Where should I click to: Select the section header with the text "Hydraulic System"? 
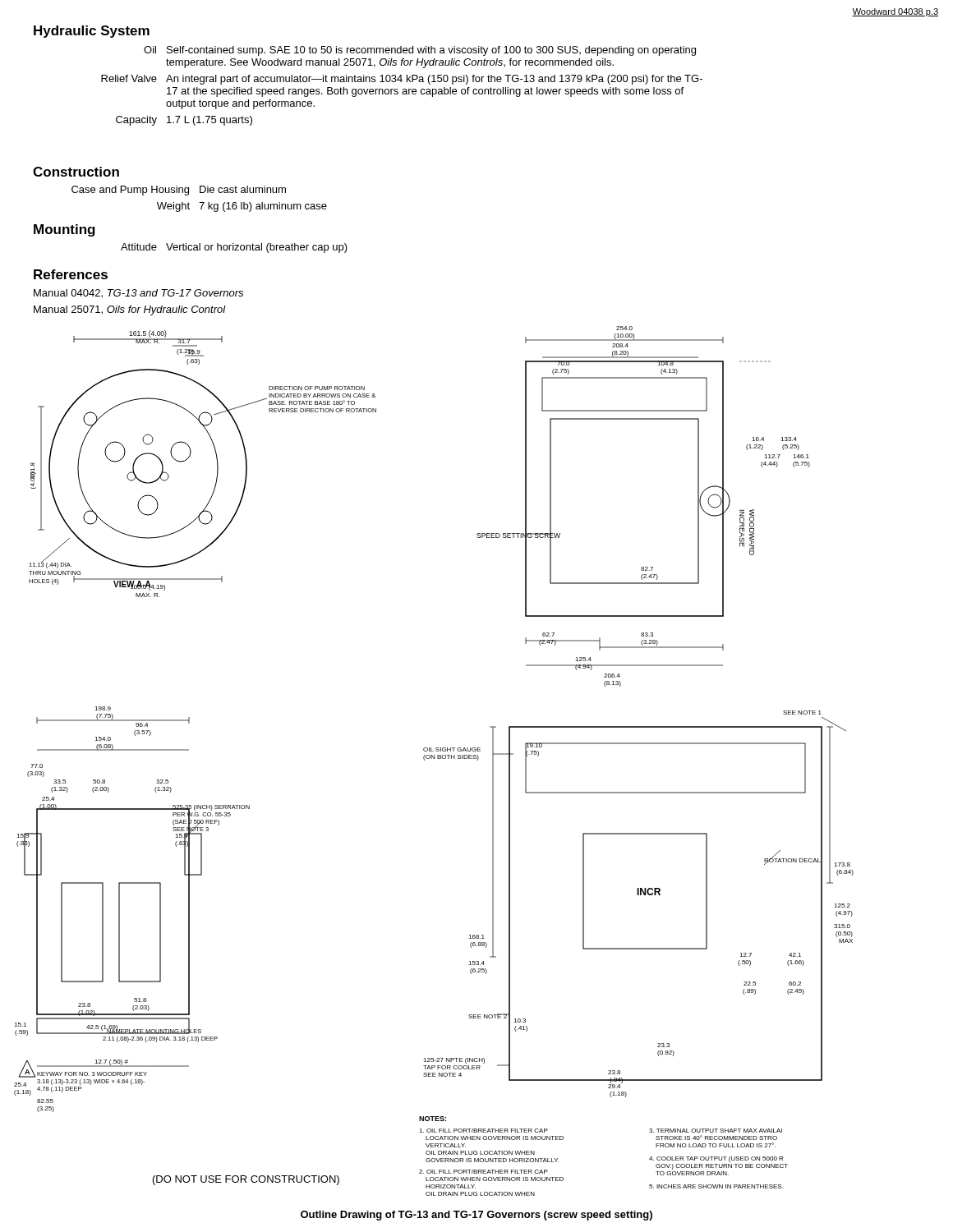[x=91, y=31]
